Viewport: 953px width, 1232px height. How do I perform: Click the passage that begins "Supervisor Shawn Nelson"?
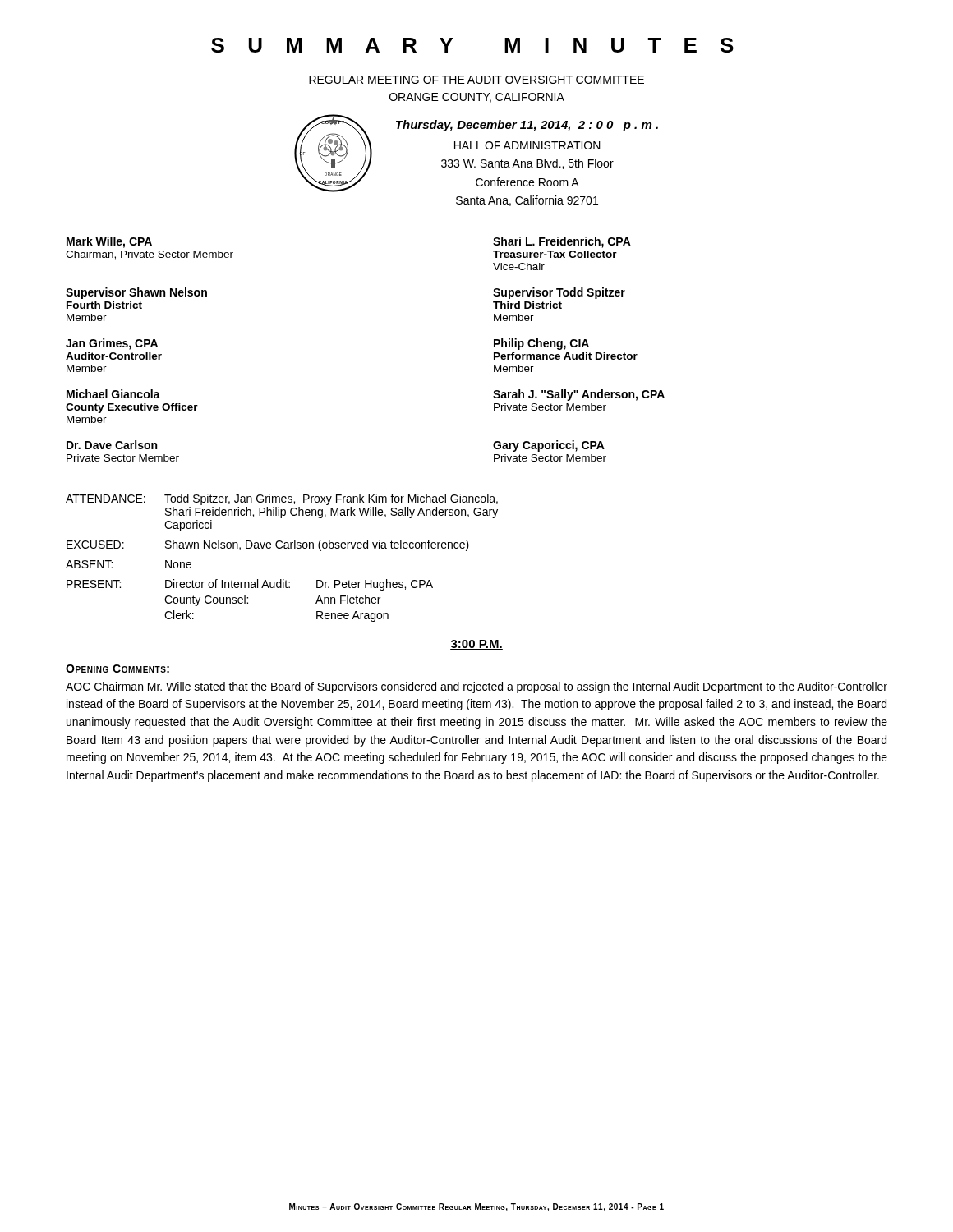click(x=136, y=293)
